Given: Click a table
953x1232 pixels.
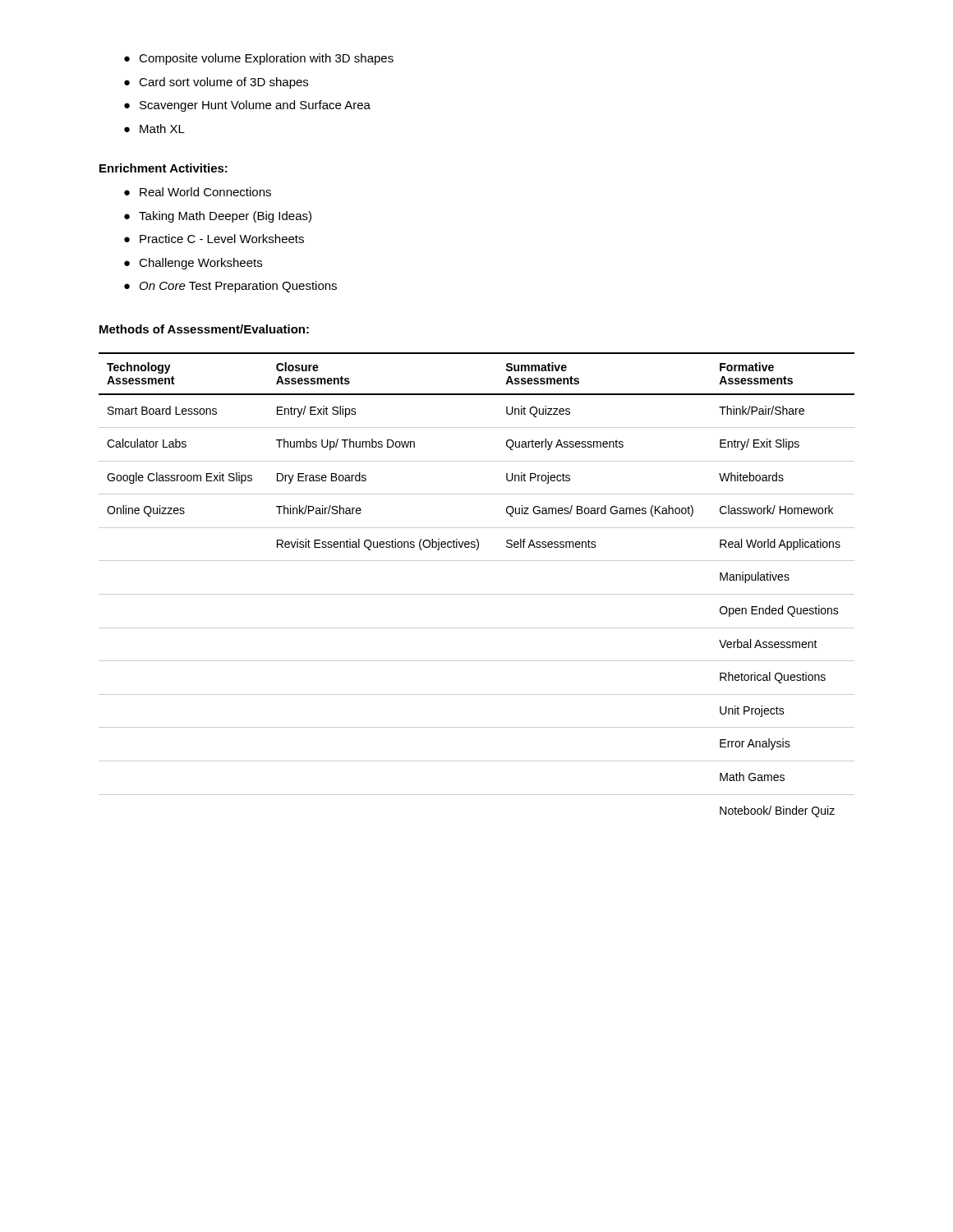Looking at the screenshot, I should 476,590.
